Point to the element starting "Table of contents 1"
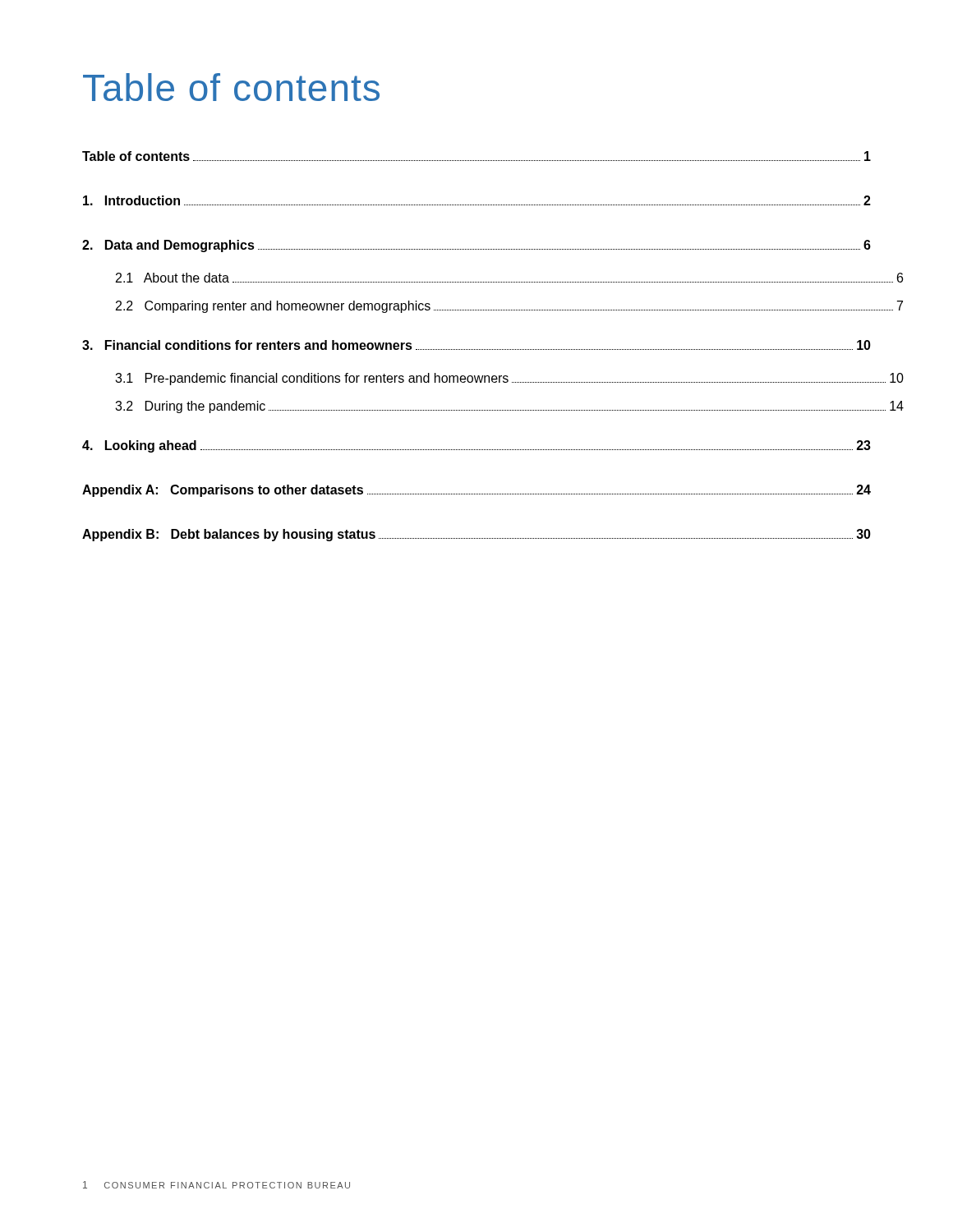The image size is (953, 1232). click(476, 157)
